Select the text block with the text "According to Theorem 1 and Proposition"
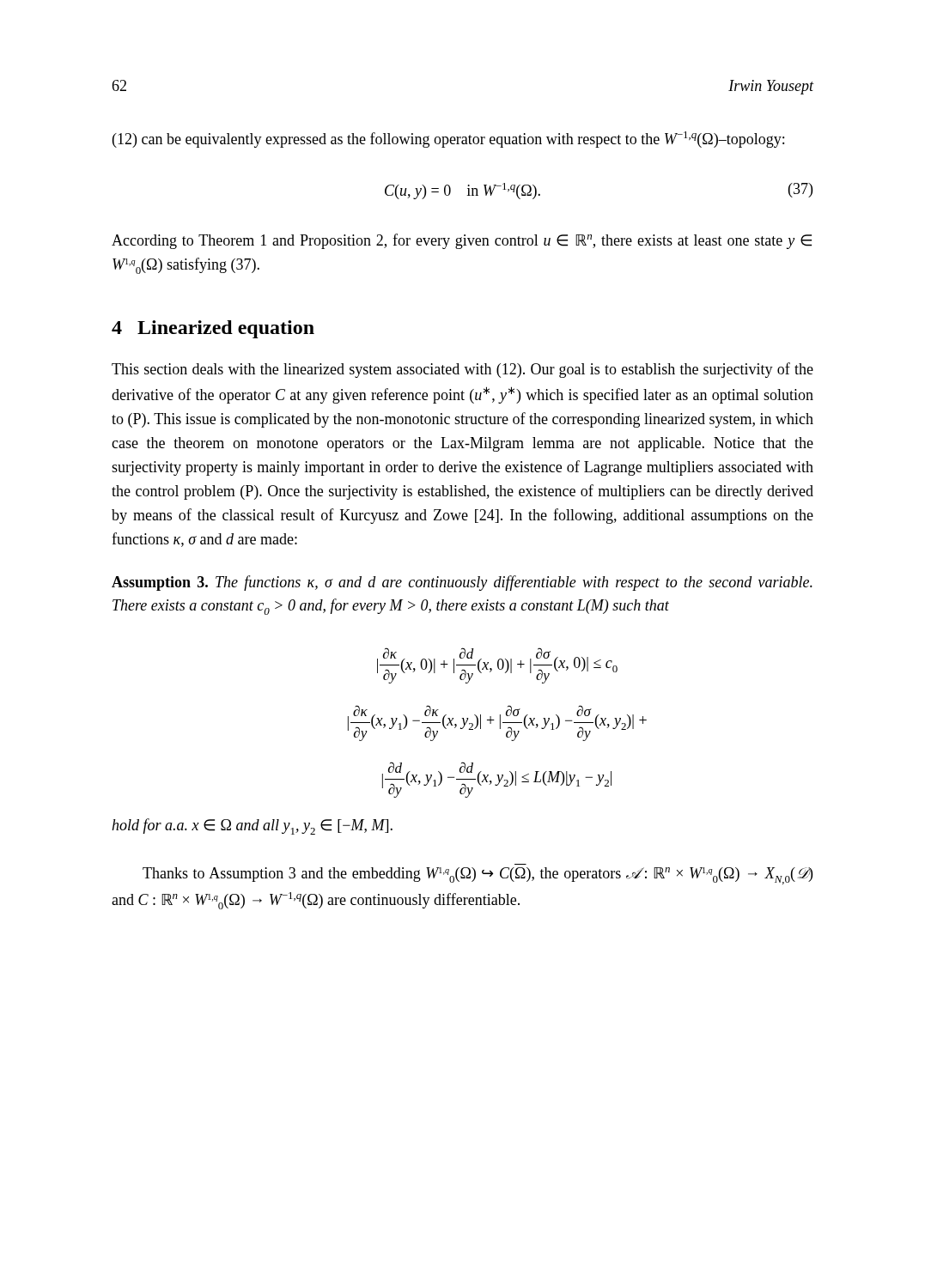Screen dimensions: 1288x925 pos(462,253)
